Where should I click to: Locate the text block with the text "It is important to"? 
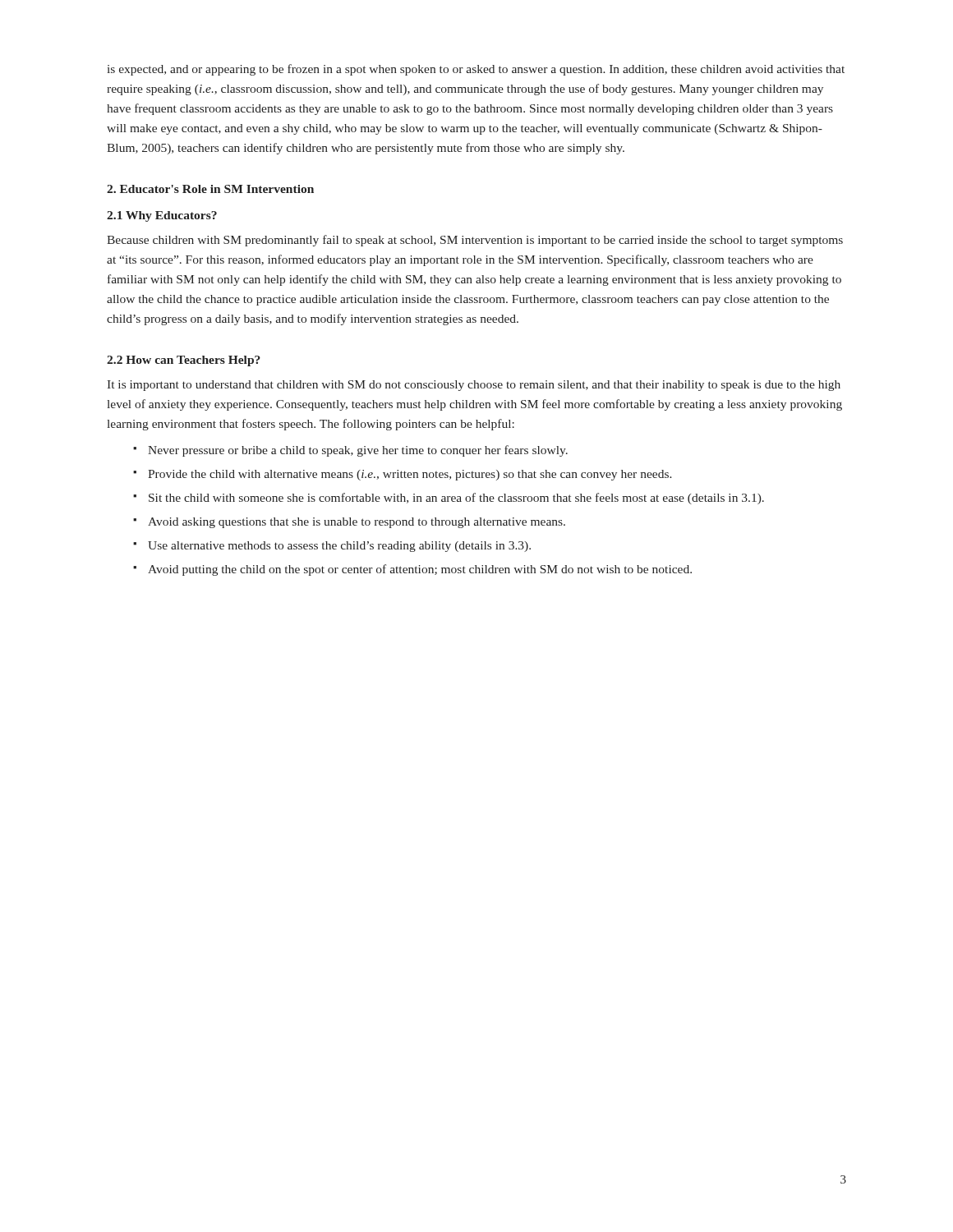pos(476,404)
